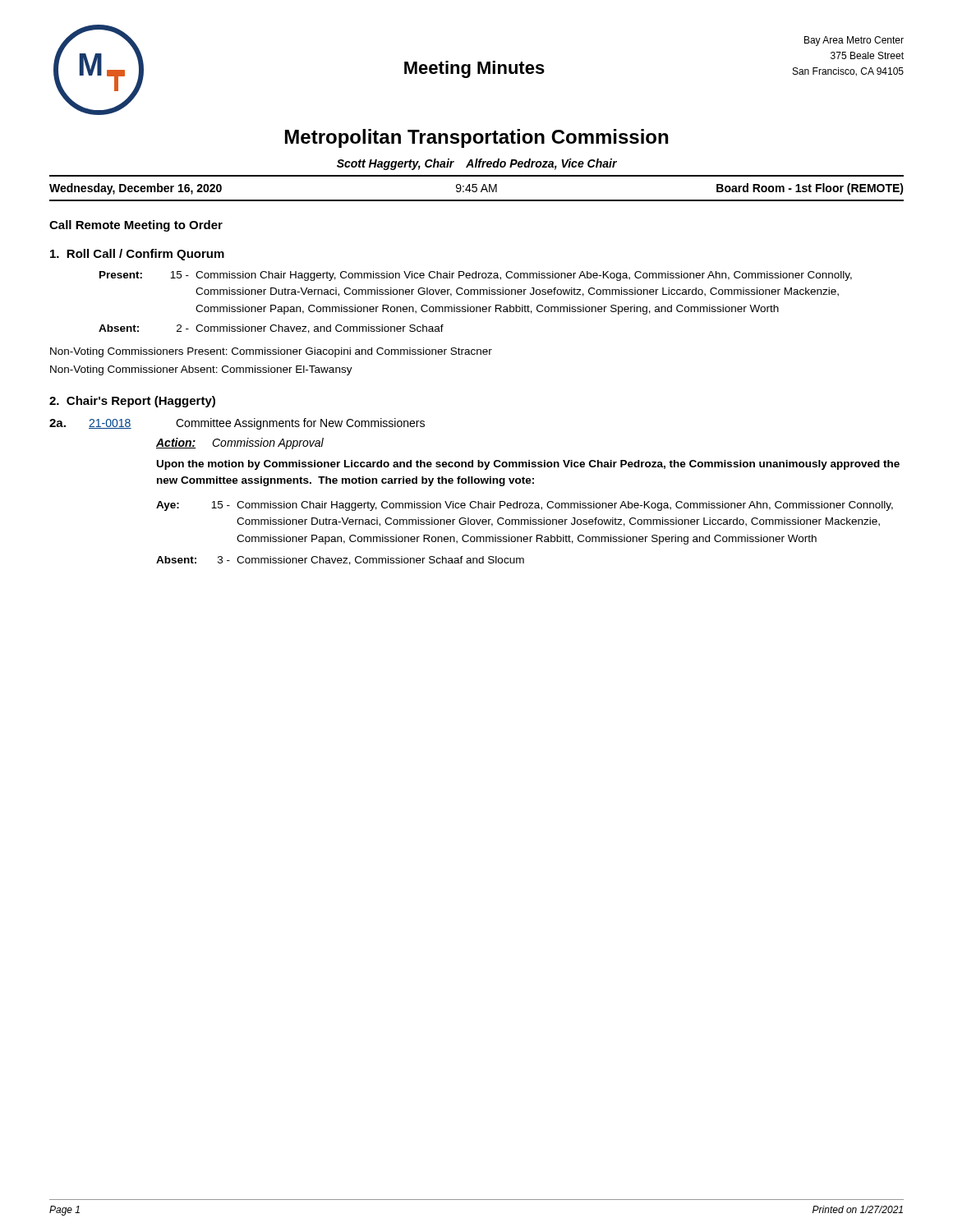Viewport: 953px width, 1232px height.
Task: Click on the text block with the text "Upon the motion"
Action: (x=528, y=472)
